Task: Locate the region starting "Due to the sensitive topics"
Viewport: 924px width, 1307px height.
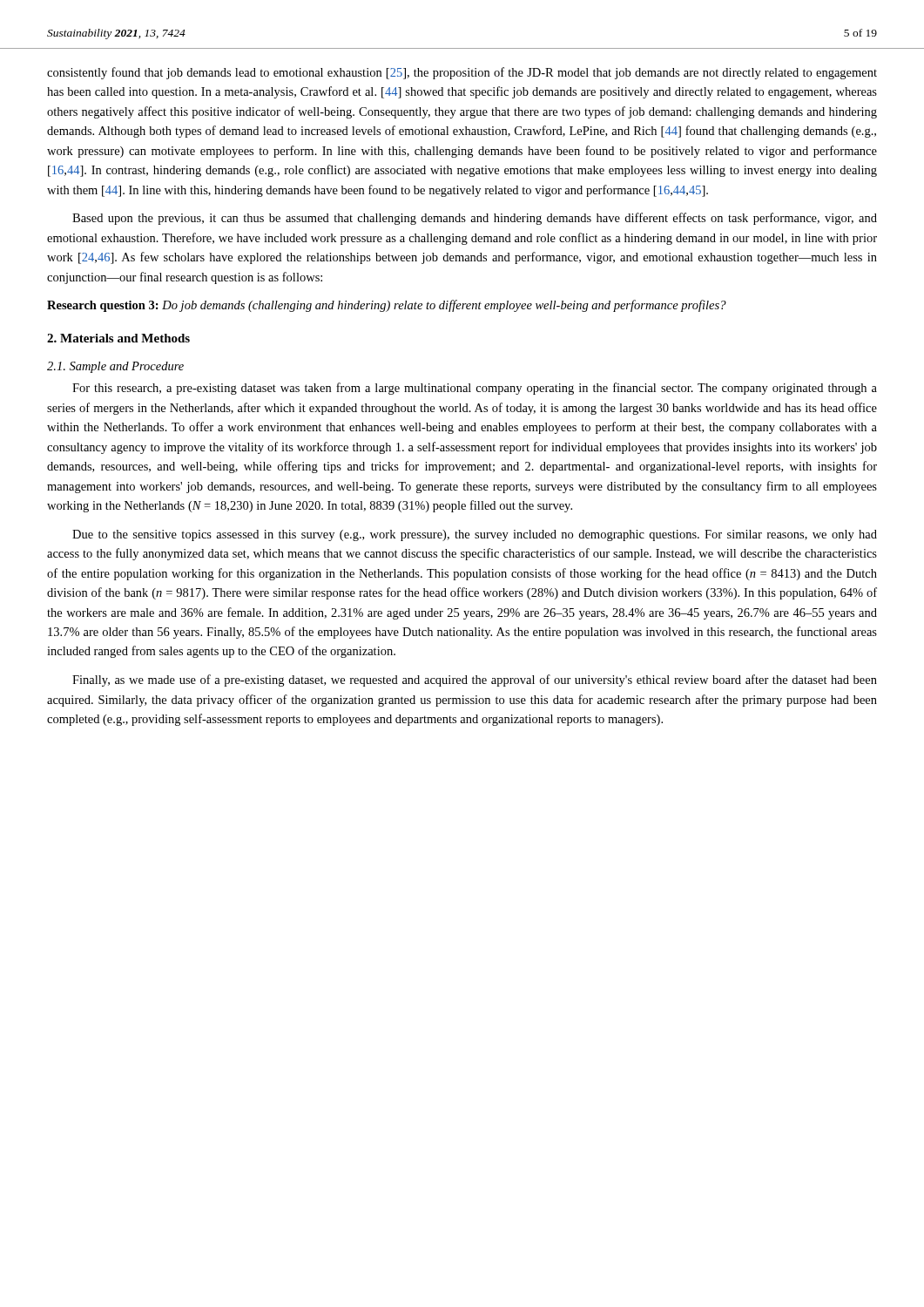Action: (x=462, y=593)
